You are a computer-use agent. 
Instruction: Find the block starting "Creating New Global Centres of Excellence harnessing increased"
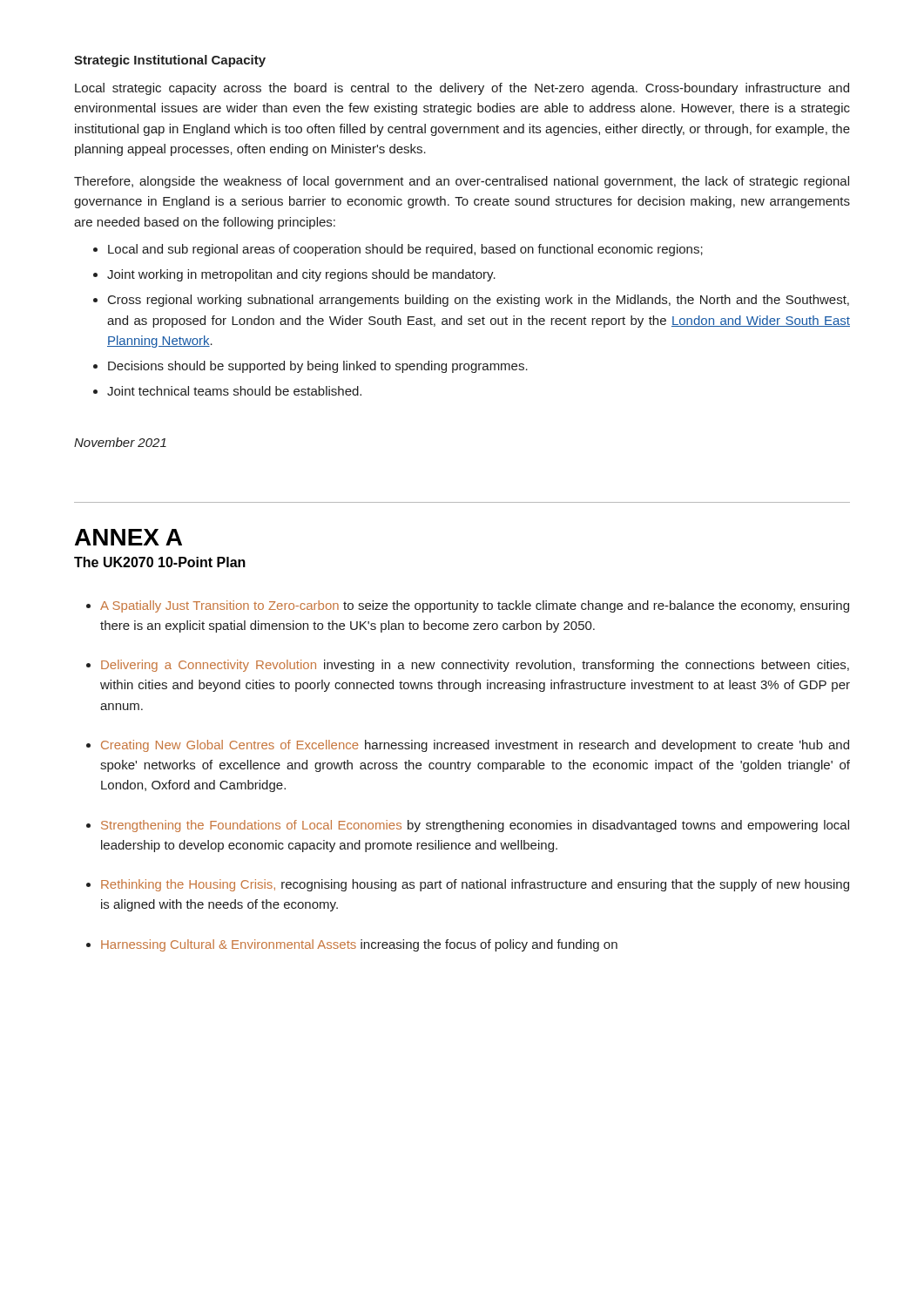click(x=475, y=765)
